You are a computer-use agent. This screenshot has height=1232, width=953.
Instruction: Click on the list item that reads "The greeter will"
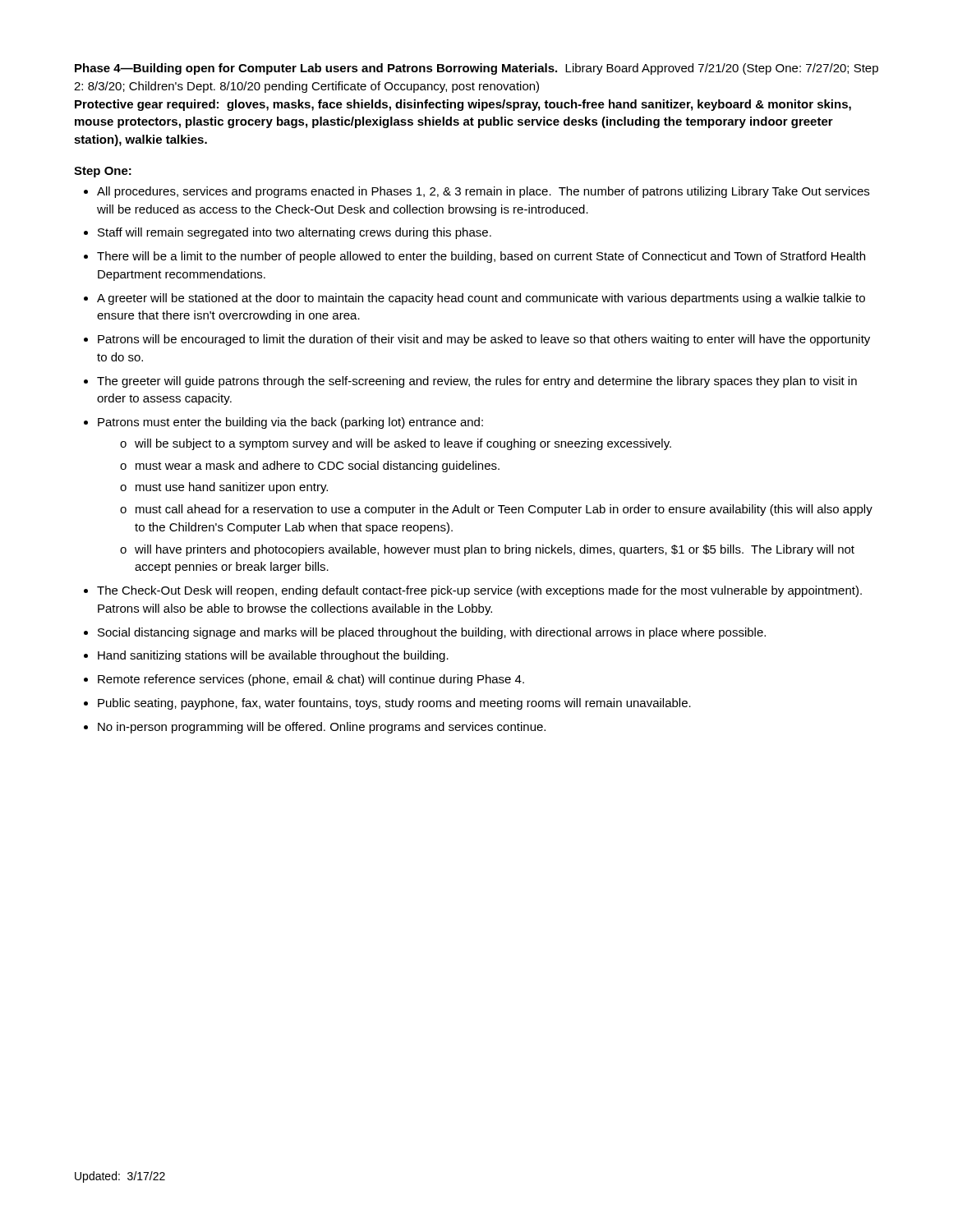(477, 389)
